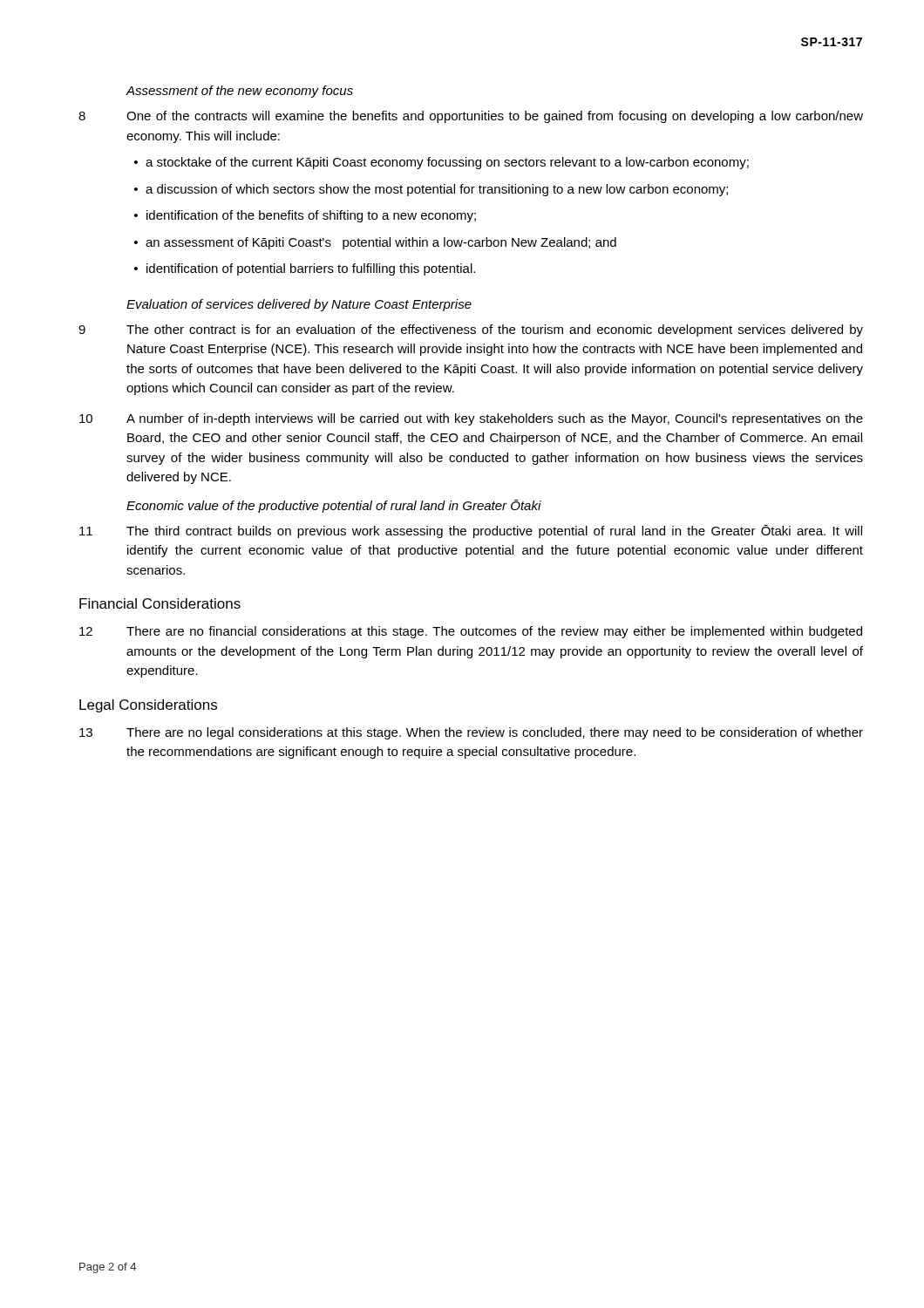Select the region starting "a discussion of"

[437, 188]
